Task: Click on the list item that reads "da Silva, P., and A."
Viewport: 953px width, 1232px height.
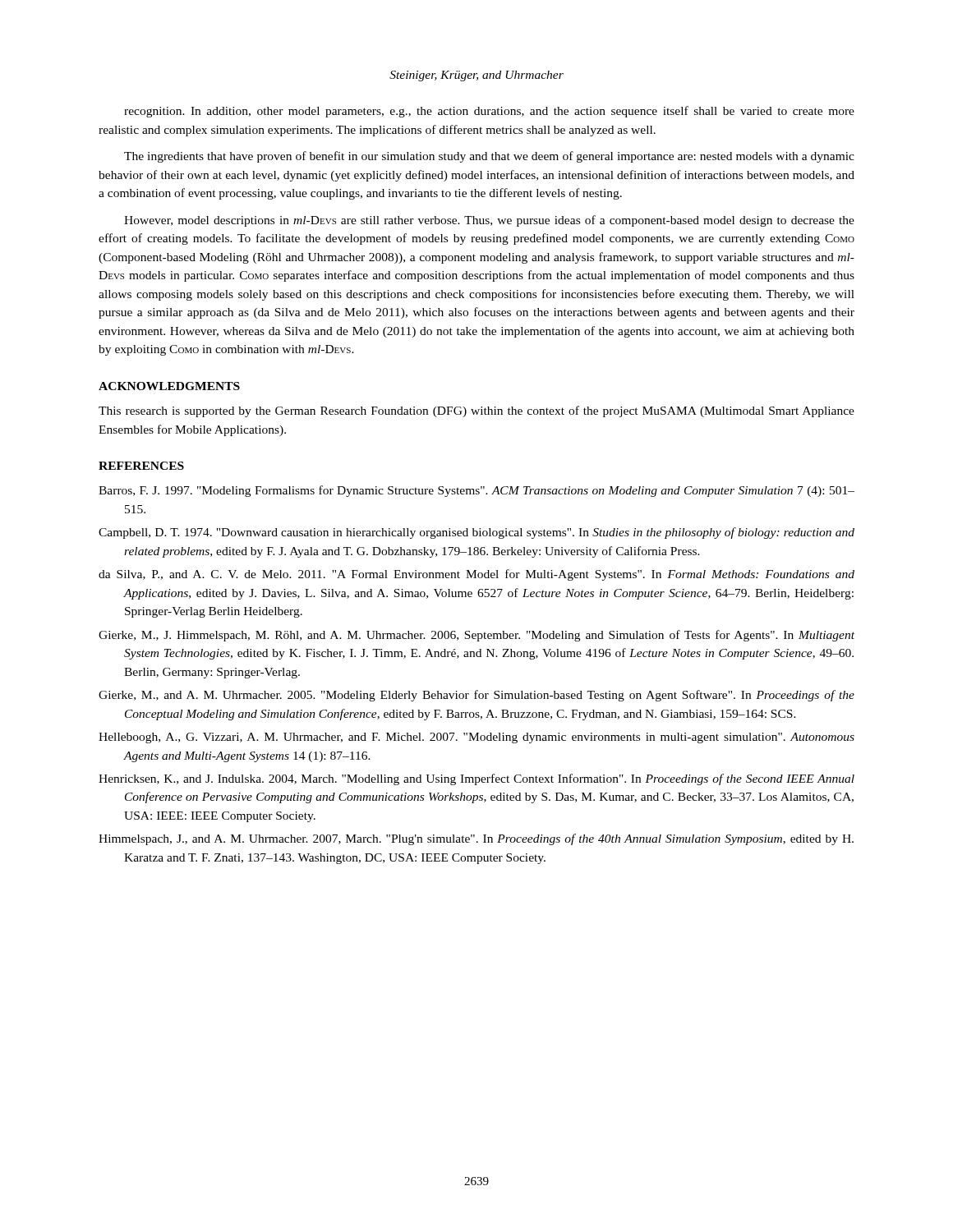Action: coord(476,592)
